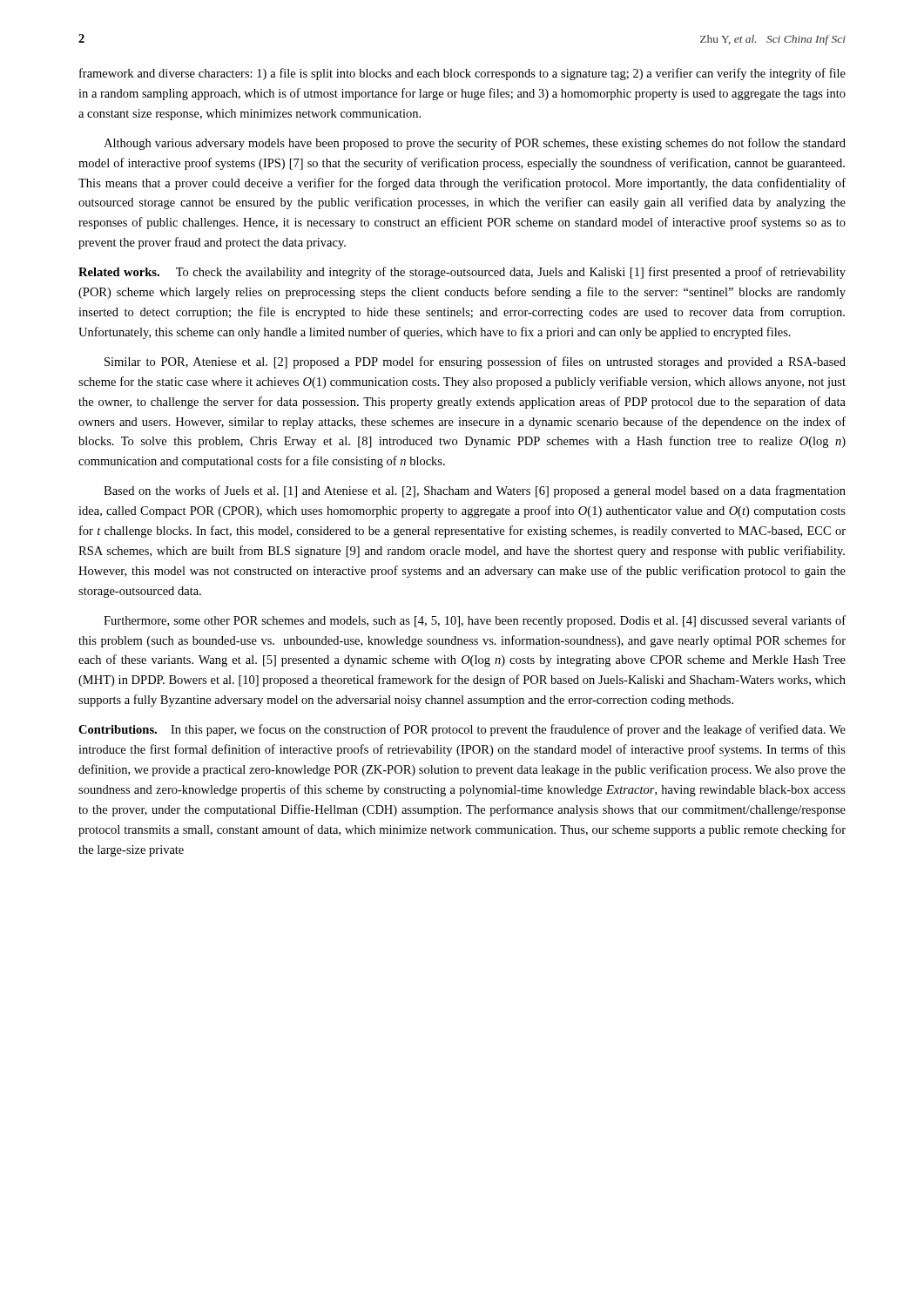Find the block on this page that starts "Although various adversary models have been"
924x1307 pixels.
462,193
